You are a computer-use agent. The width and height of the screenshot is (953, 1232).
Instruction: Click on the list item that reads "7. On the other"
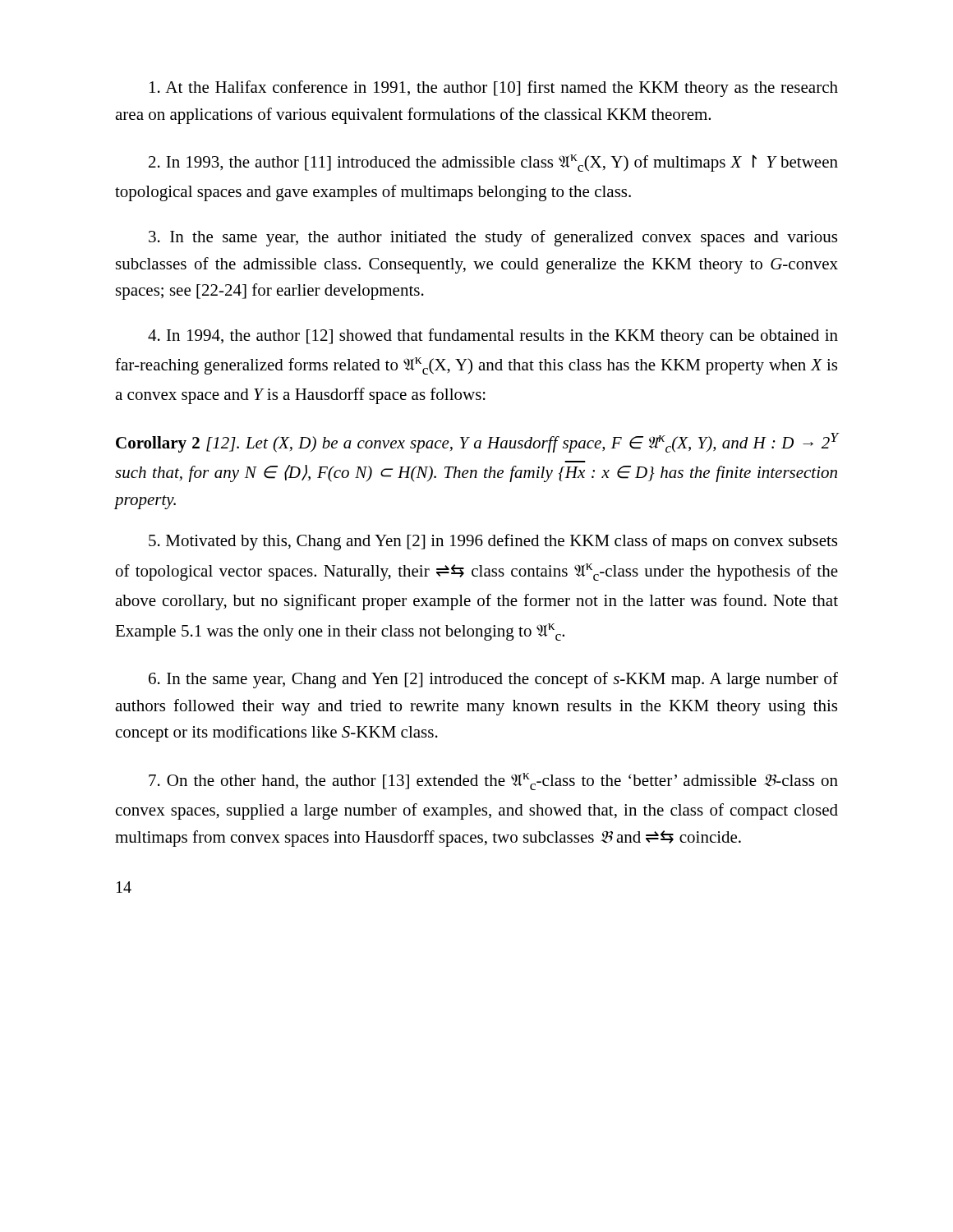pyautogui.click(x=476, y=807)
